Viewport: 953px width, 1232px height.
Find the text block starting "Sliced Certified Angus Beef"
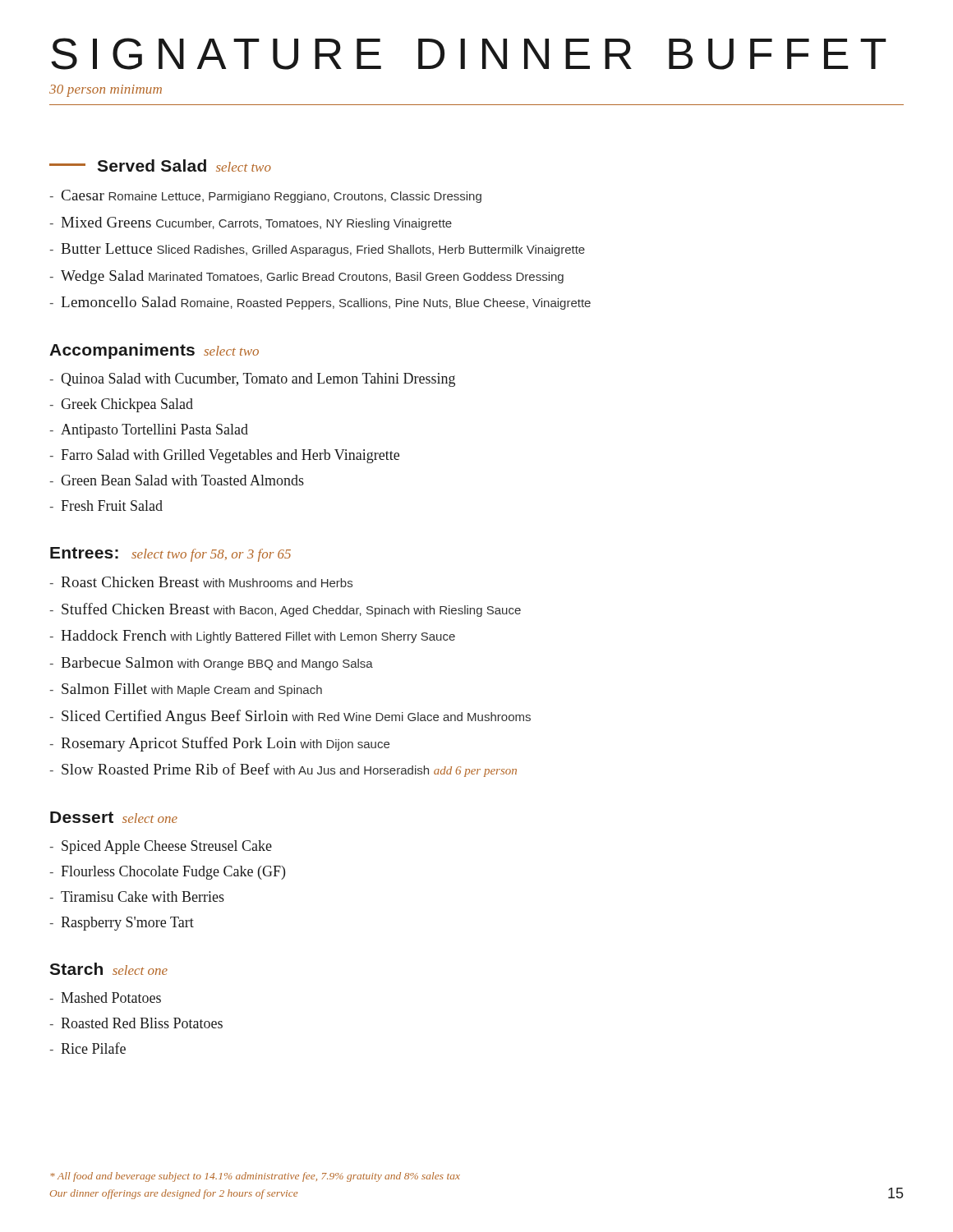(290, 716)
